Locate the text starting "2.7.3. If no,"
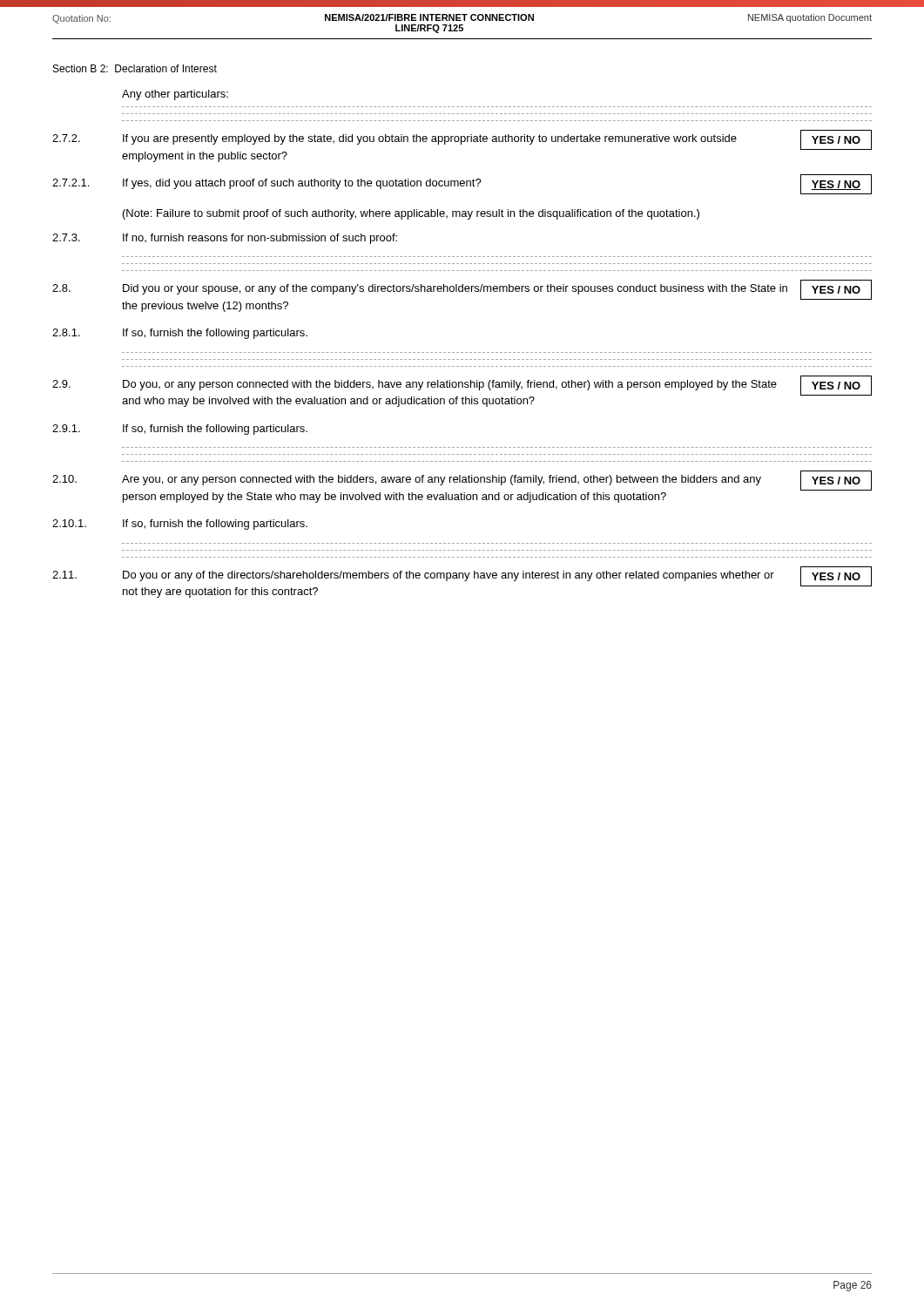 [x=225, y=239]
